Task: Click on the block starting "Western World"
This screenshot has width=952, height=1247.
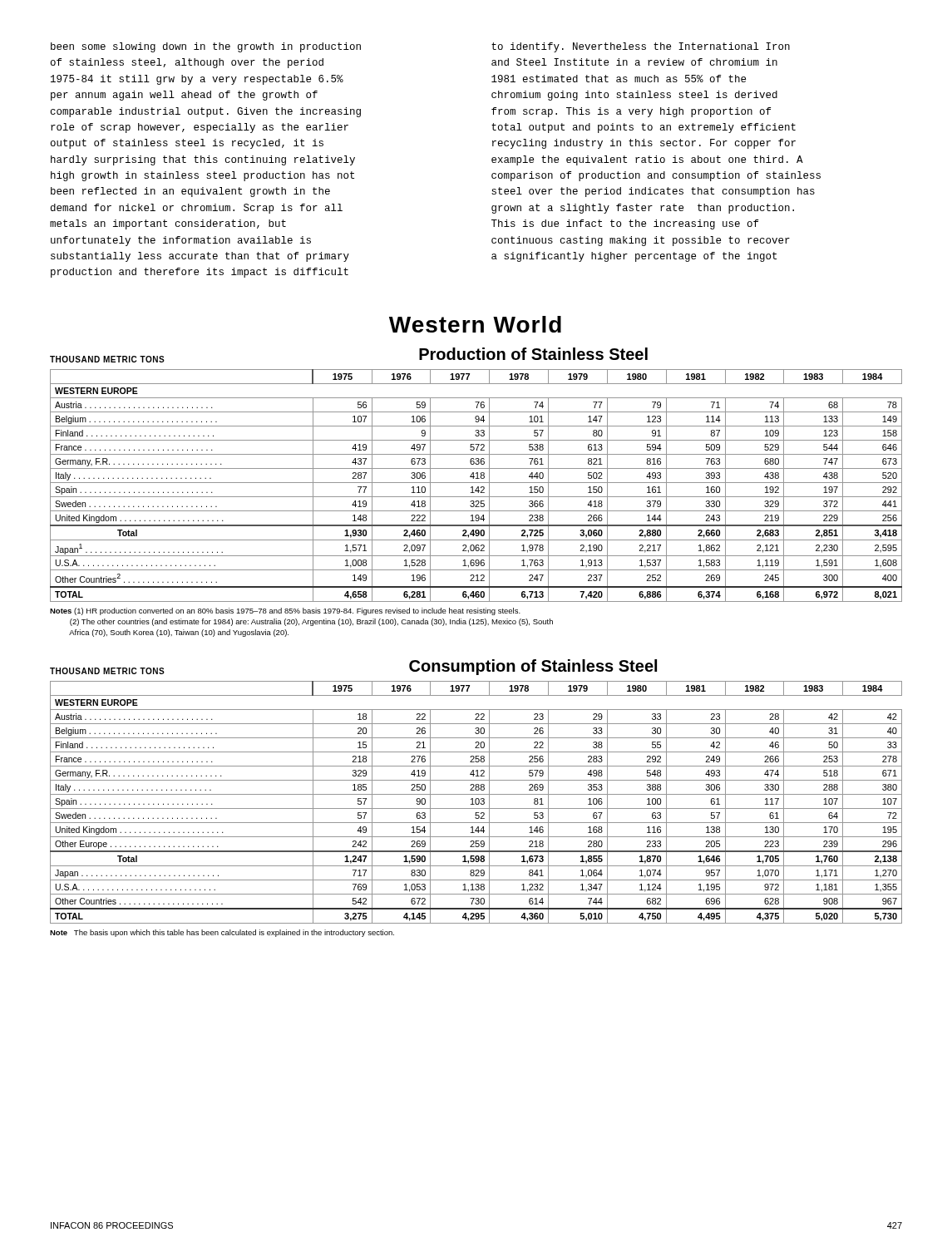Action: click(x=476, y=324)
